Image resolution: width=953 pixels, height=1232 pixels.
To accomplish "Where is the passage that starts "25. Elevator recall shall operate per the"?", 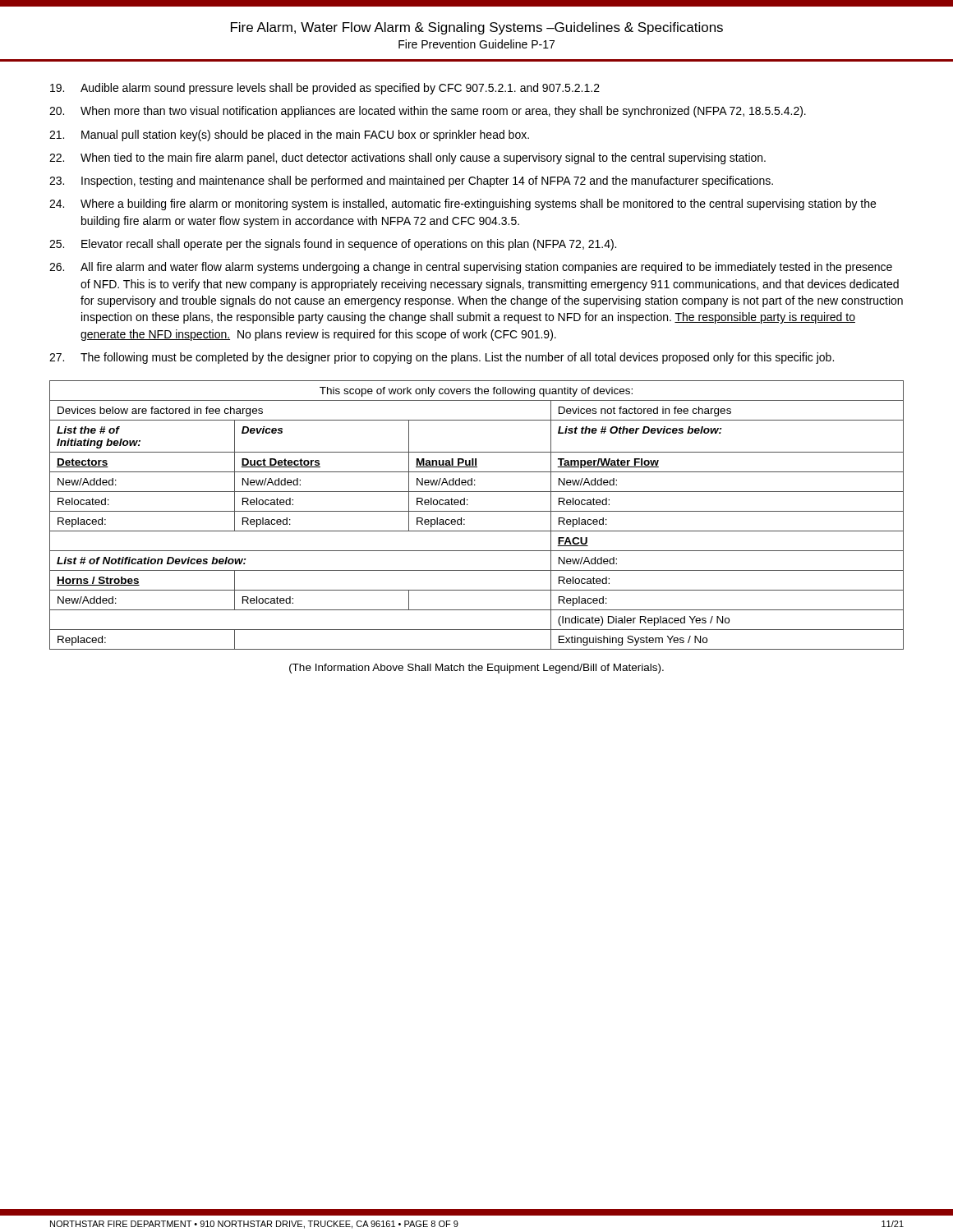I will (476, 244).
